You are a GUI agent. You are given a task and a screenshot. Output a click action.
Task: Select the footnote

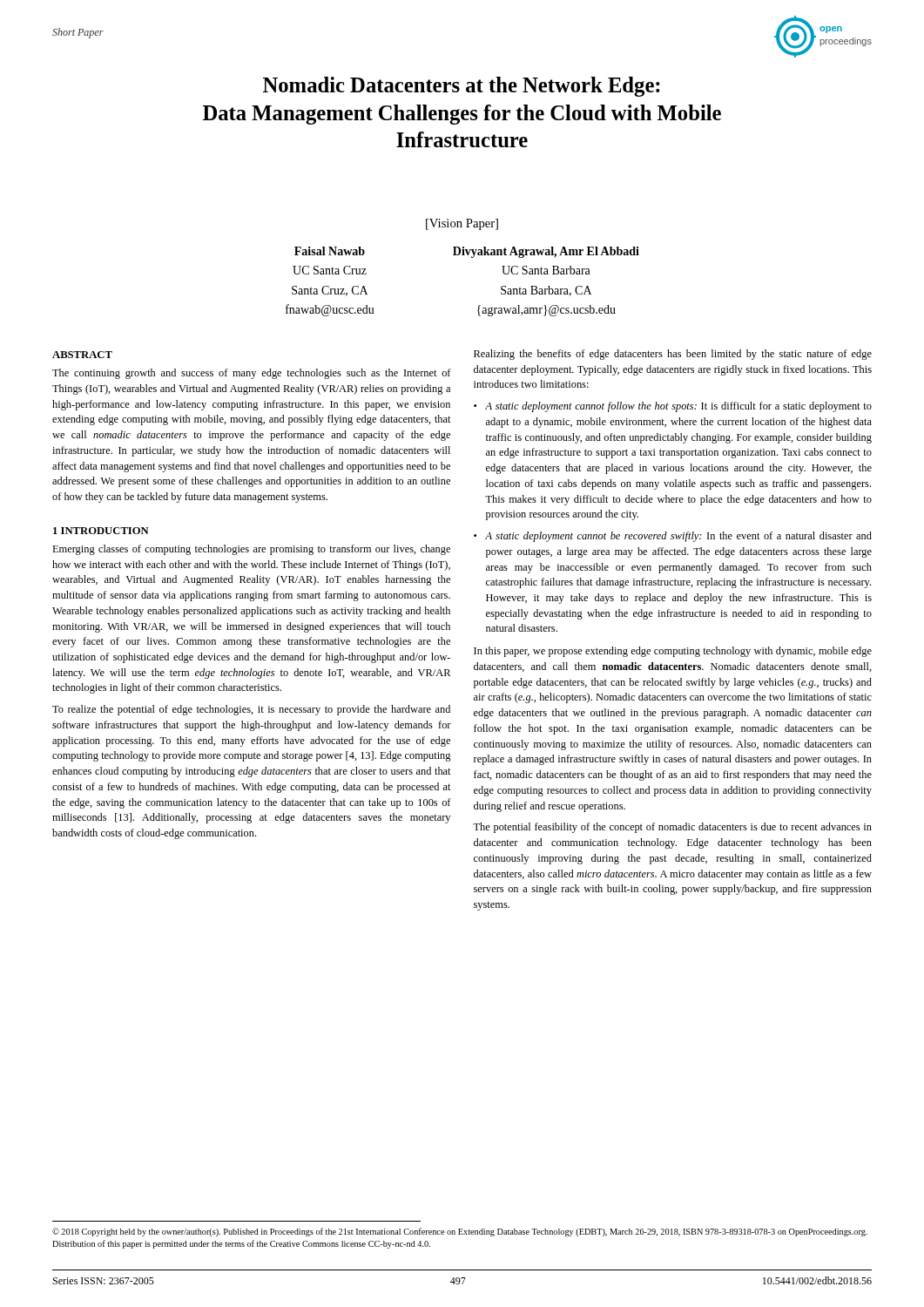pyautogui.click(x=460, y=1238)
